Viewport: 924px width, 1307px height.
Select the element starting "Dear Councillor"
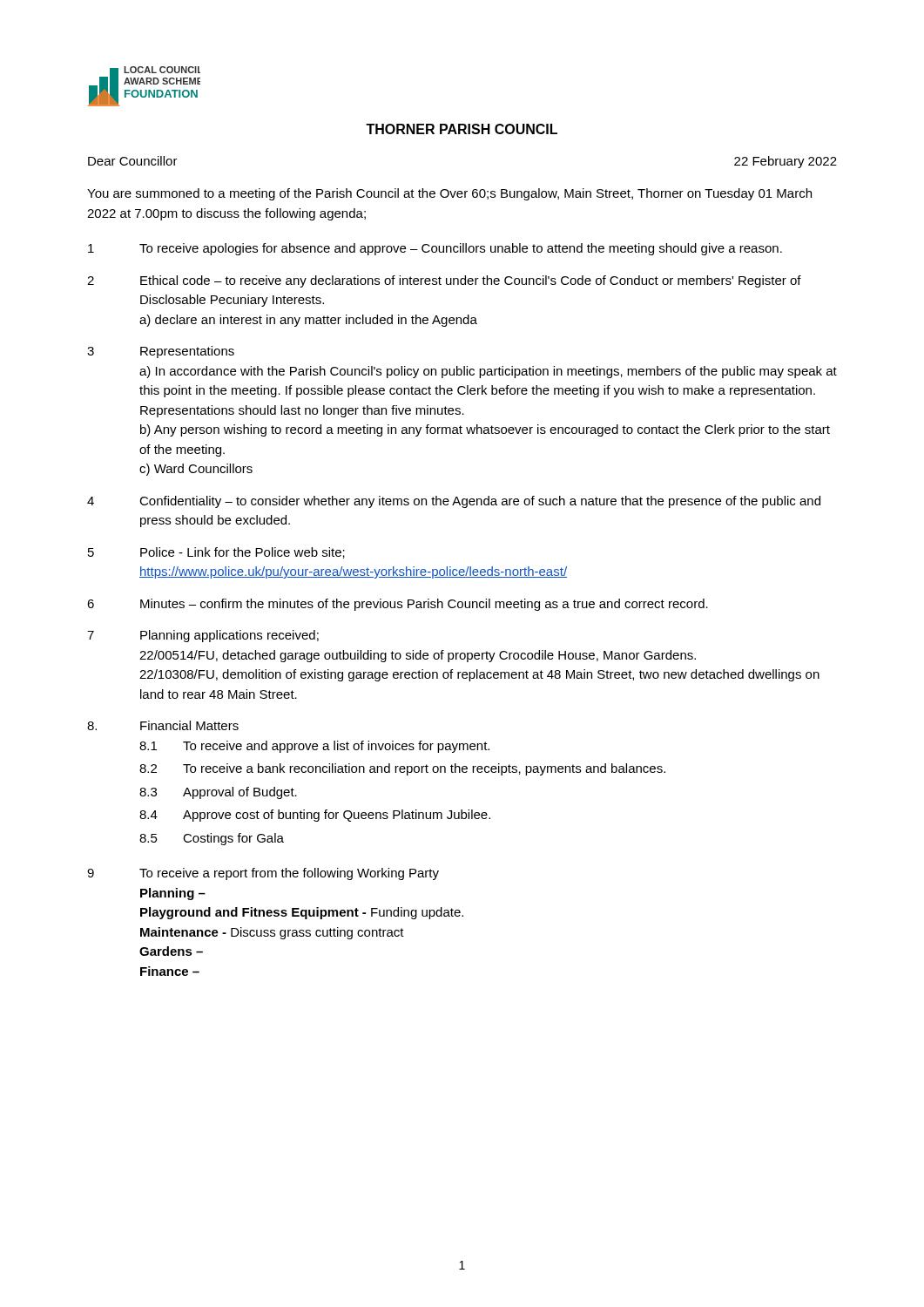(132, 161)
